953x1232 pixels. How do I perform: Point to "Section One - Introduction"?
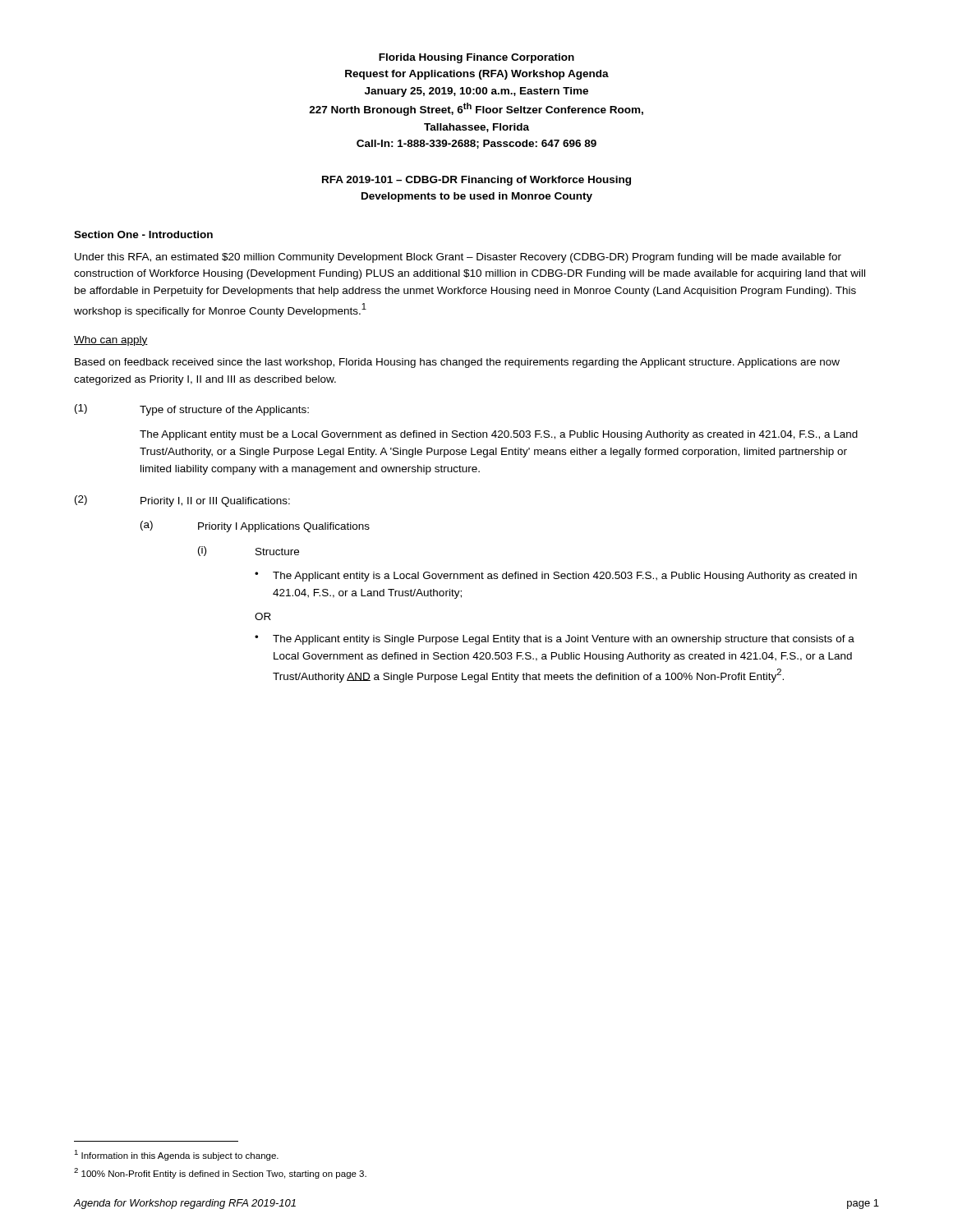click(144, 234)
